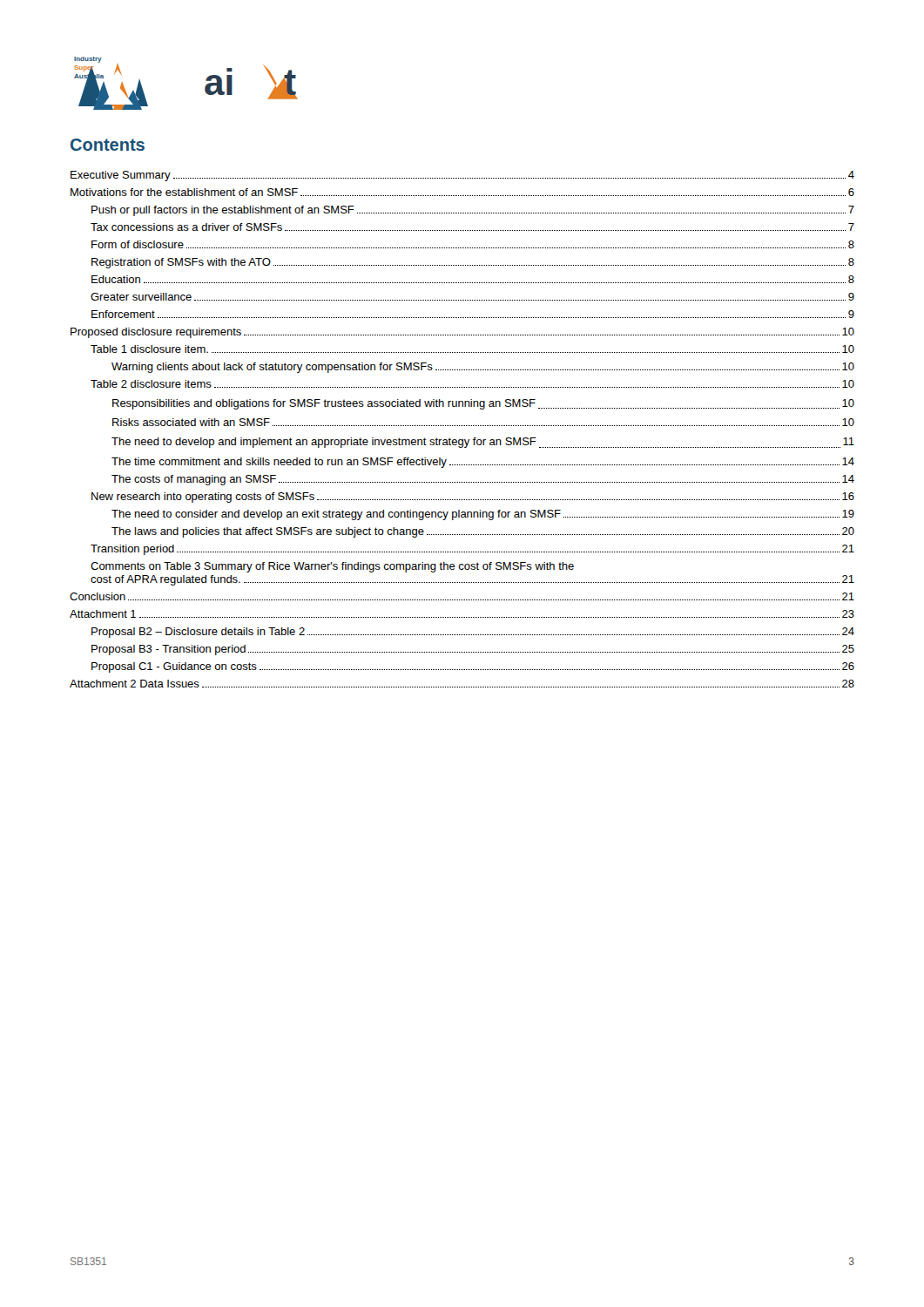Navigate to the block starting "The laws and policies that affect SMSFs"
The height and width of the screenshot is (1307, 924).
coord(462,531)
